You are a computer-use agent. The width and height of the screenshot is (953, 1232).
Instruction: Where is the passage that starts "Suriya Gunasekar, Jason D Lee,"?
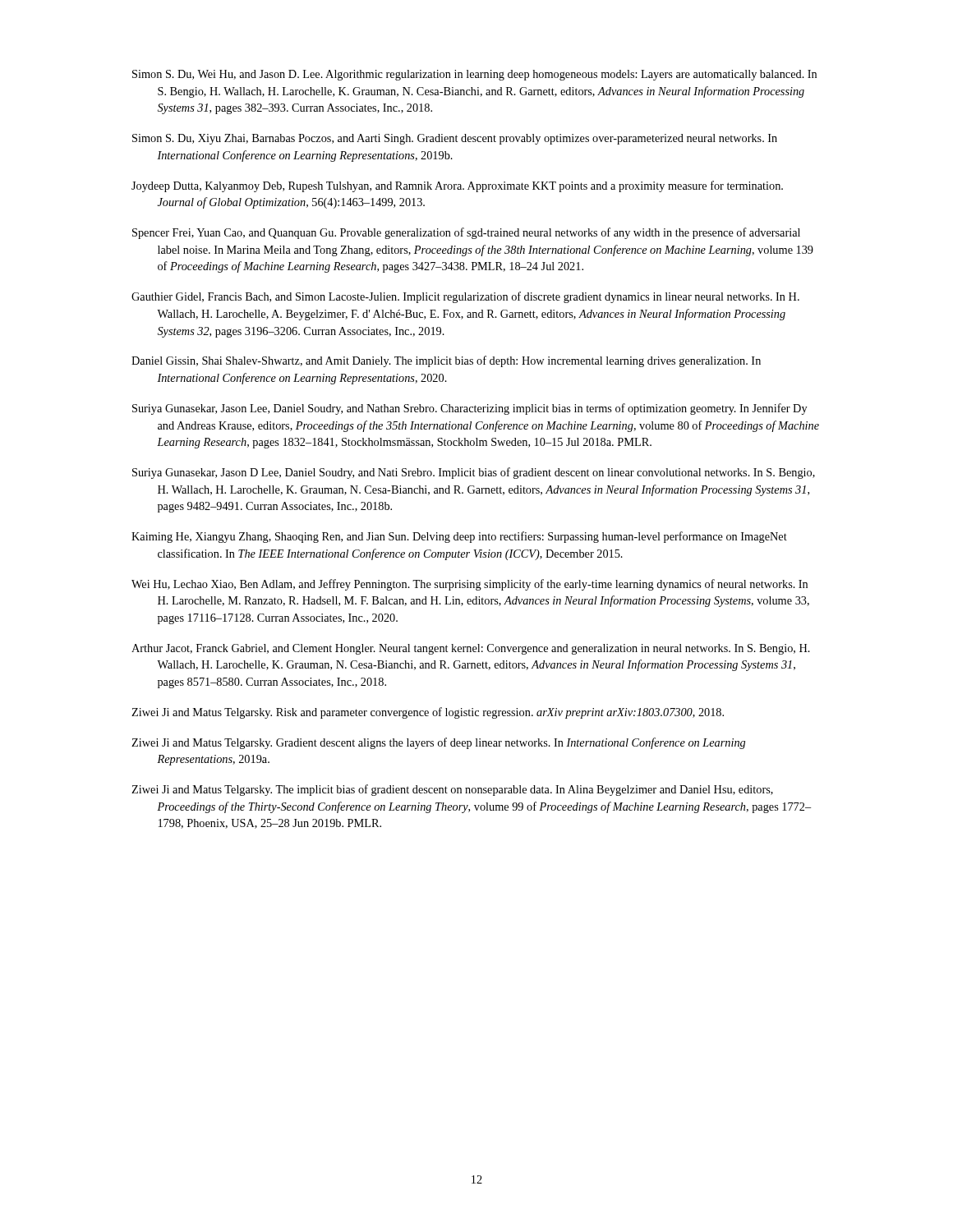click(x=473, y=489)
